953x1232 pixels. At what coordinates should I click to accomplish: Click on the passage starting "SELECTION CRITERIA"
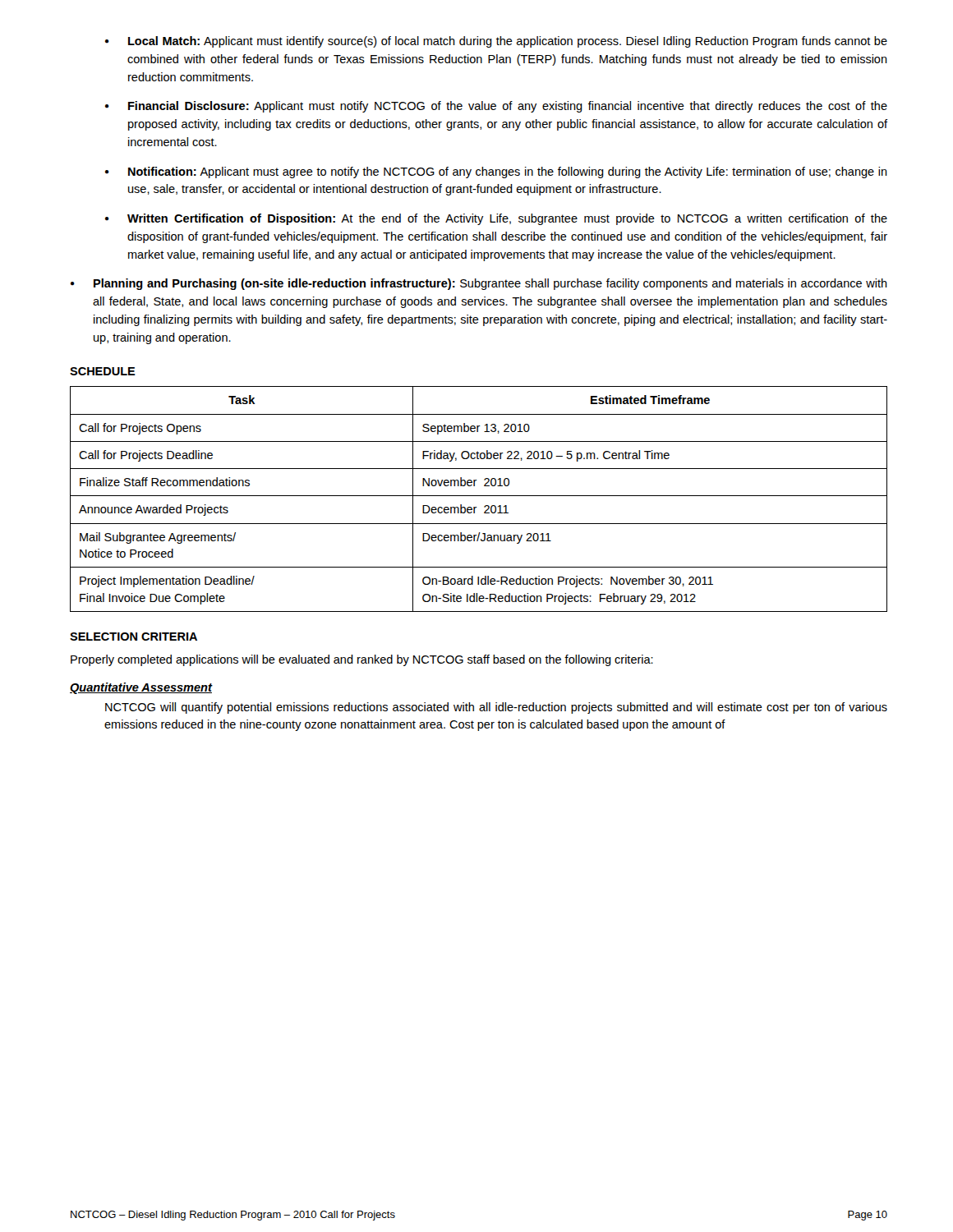click(134, 636)
